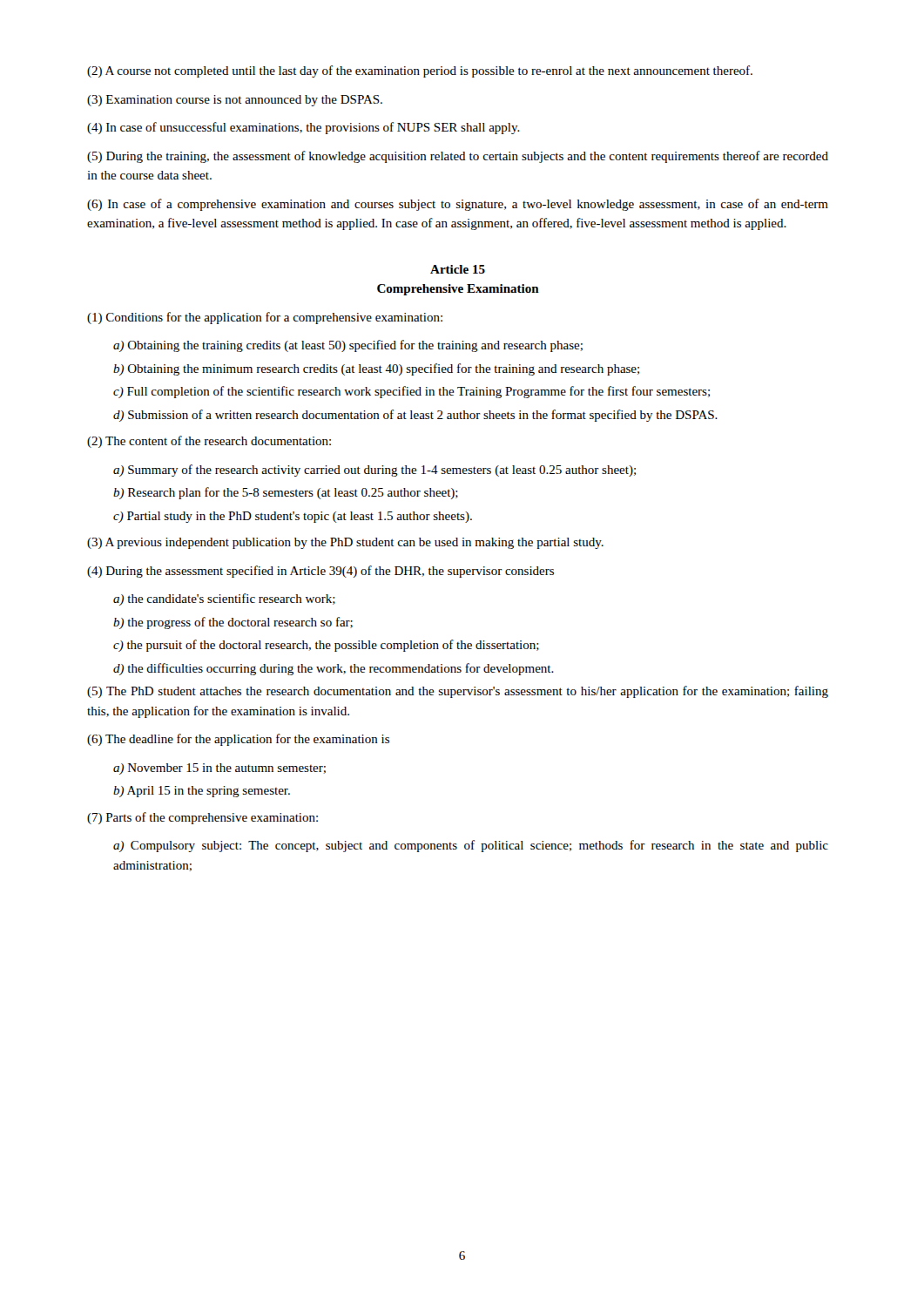Navigate to the block starting "(4) During the assessment specified in Article"
Image resolution: width=924 pixels, height=1307 pixels.
pyautogui.click(x=321, y=570)
